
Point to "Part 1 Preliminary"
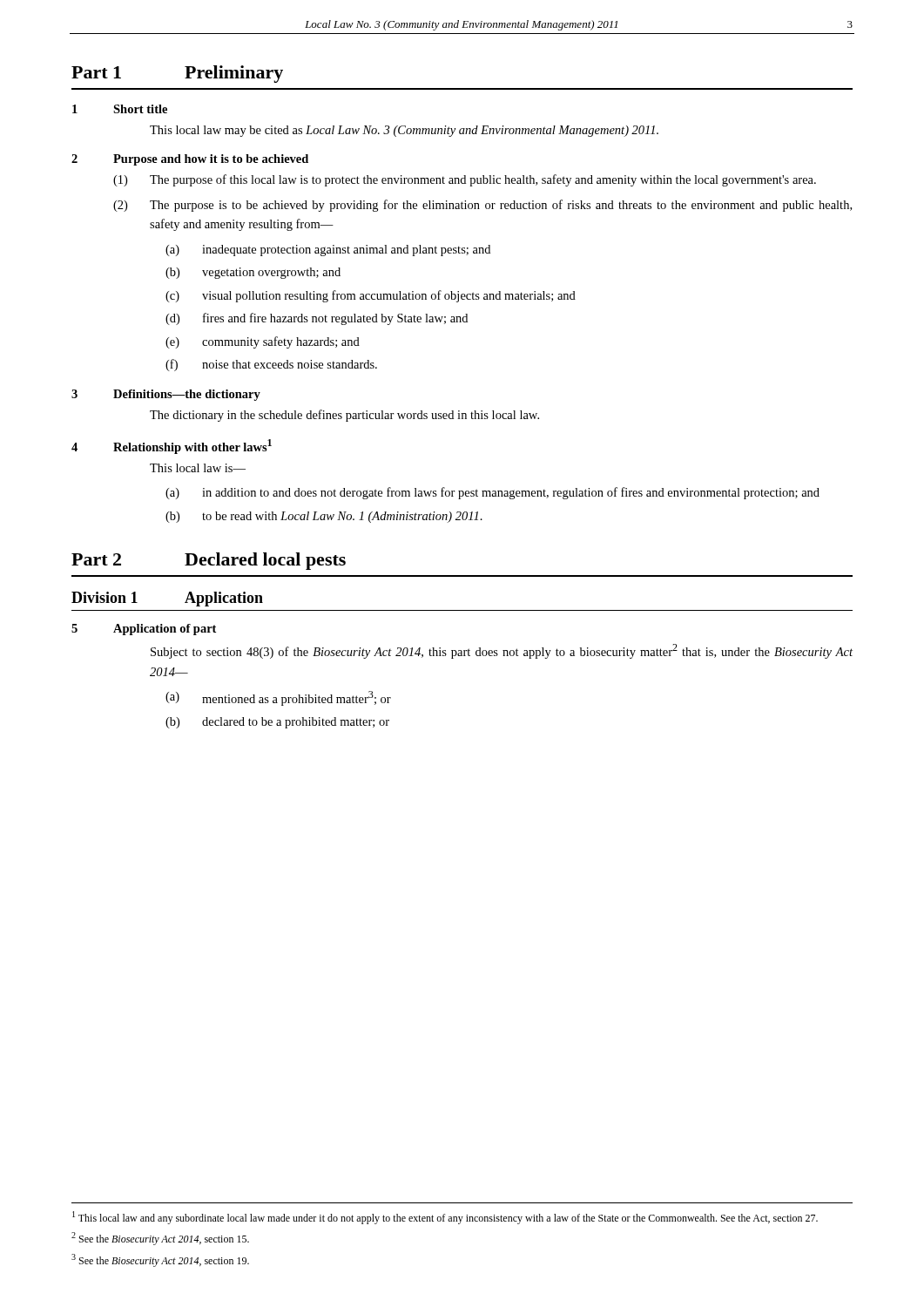point(177,72)
